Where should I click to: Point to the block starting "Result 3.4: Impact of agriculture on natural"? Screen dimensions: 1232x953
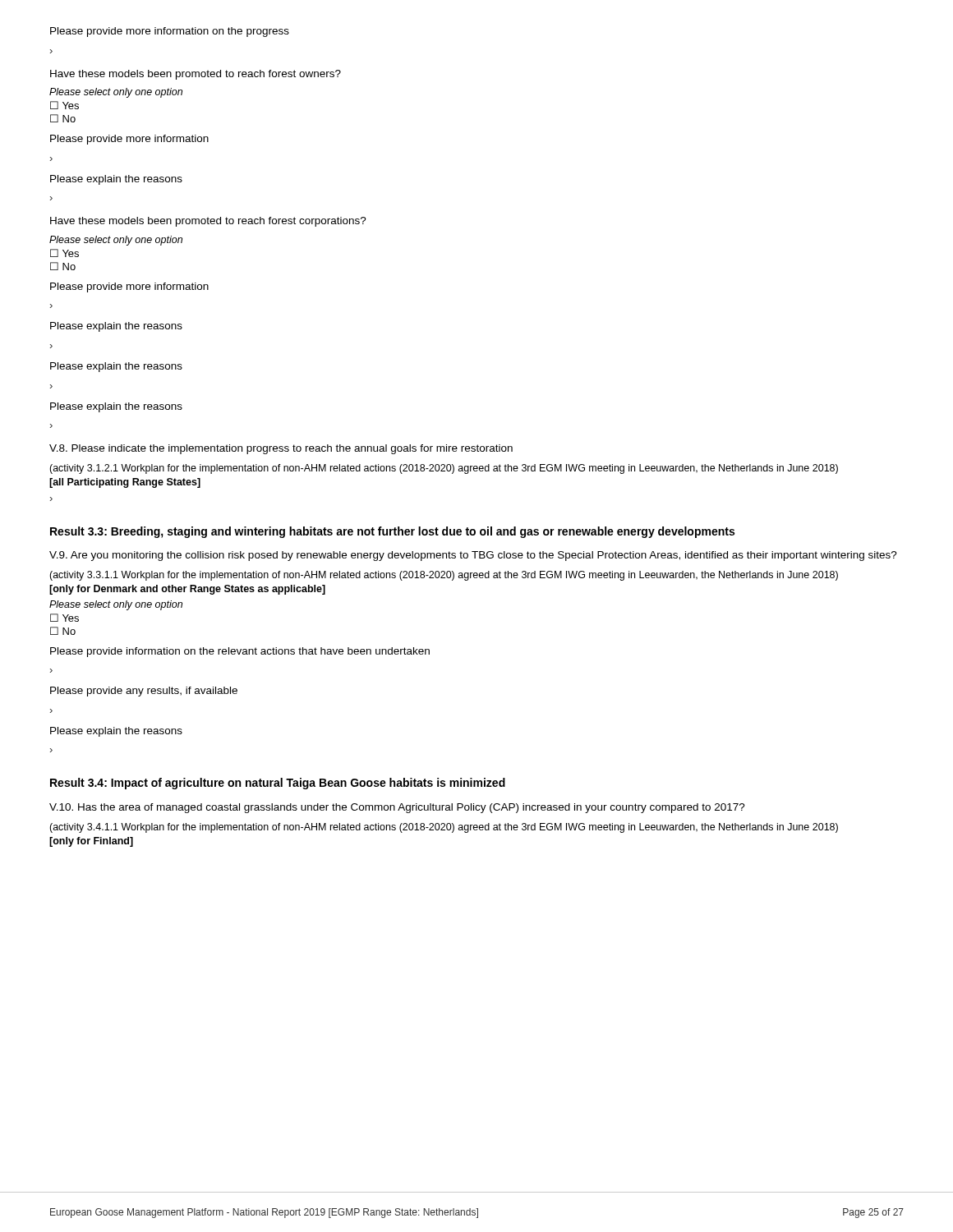pos(277,783)
